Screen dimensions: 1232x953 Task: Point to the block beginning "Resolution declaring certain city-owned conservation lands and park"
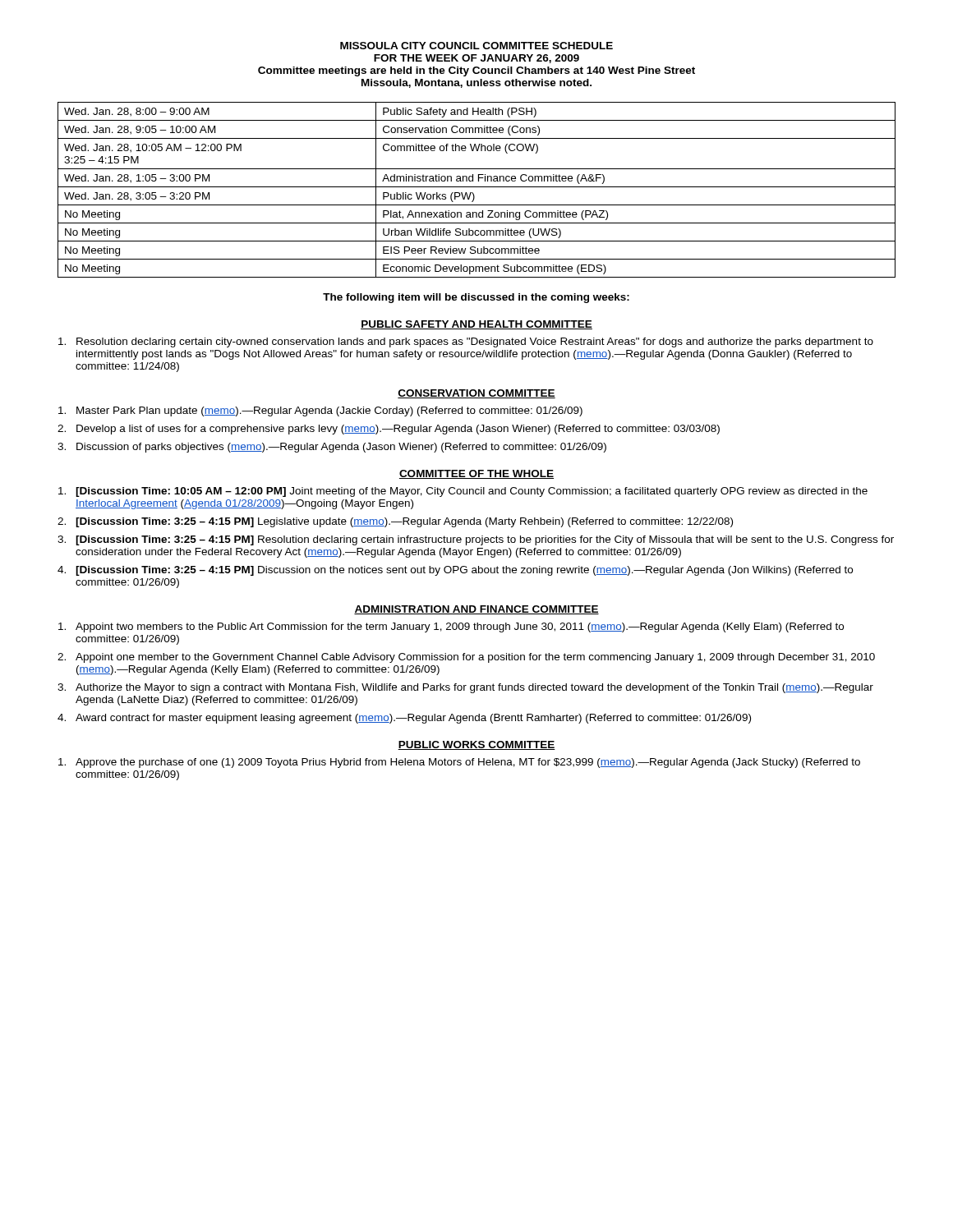476,354
